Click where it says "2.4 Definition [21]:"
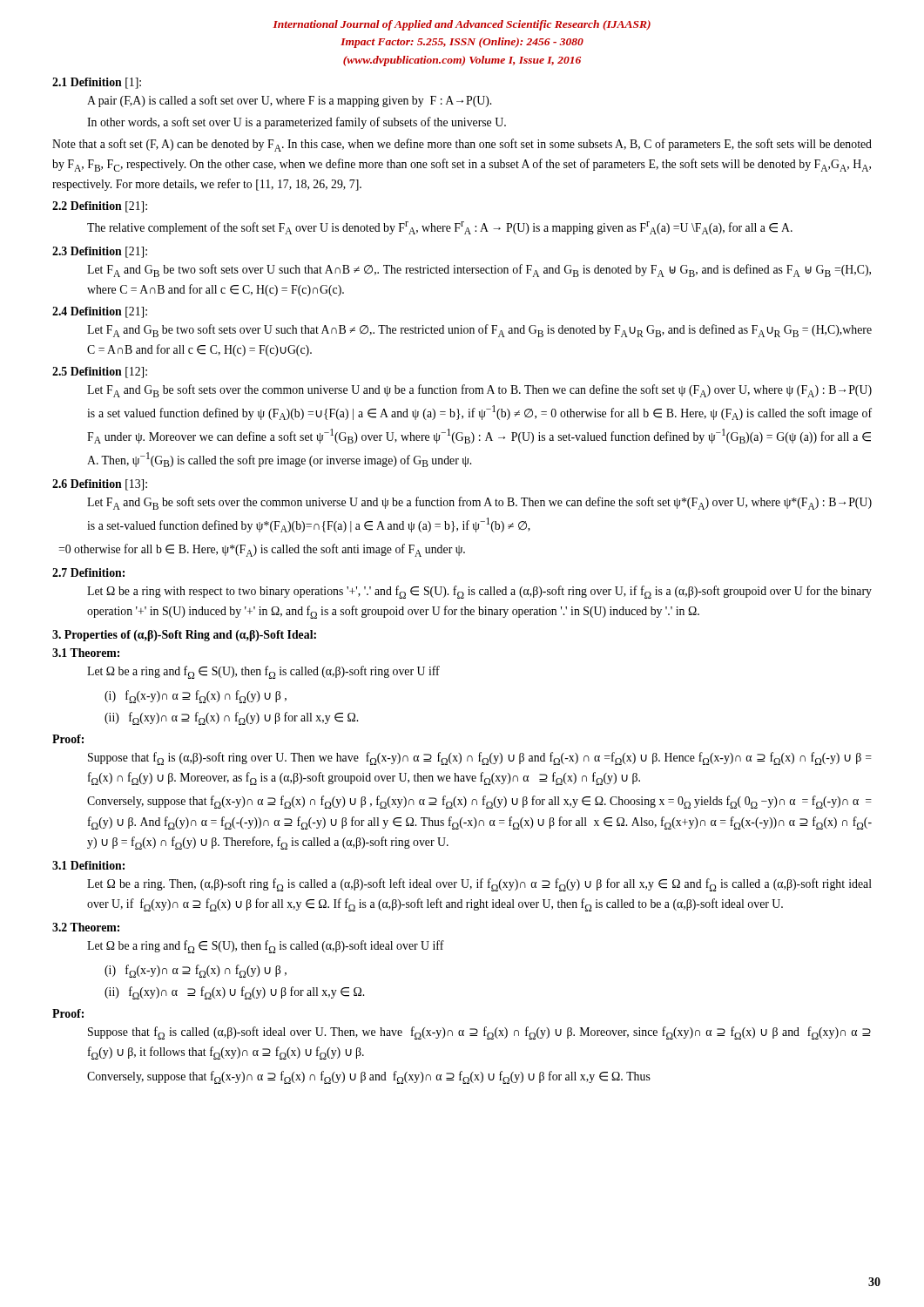924x1307 pixels. tap(100, 311)
